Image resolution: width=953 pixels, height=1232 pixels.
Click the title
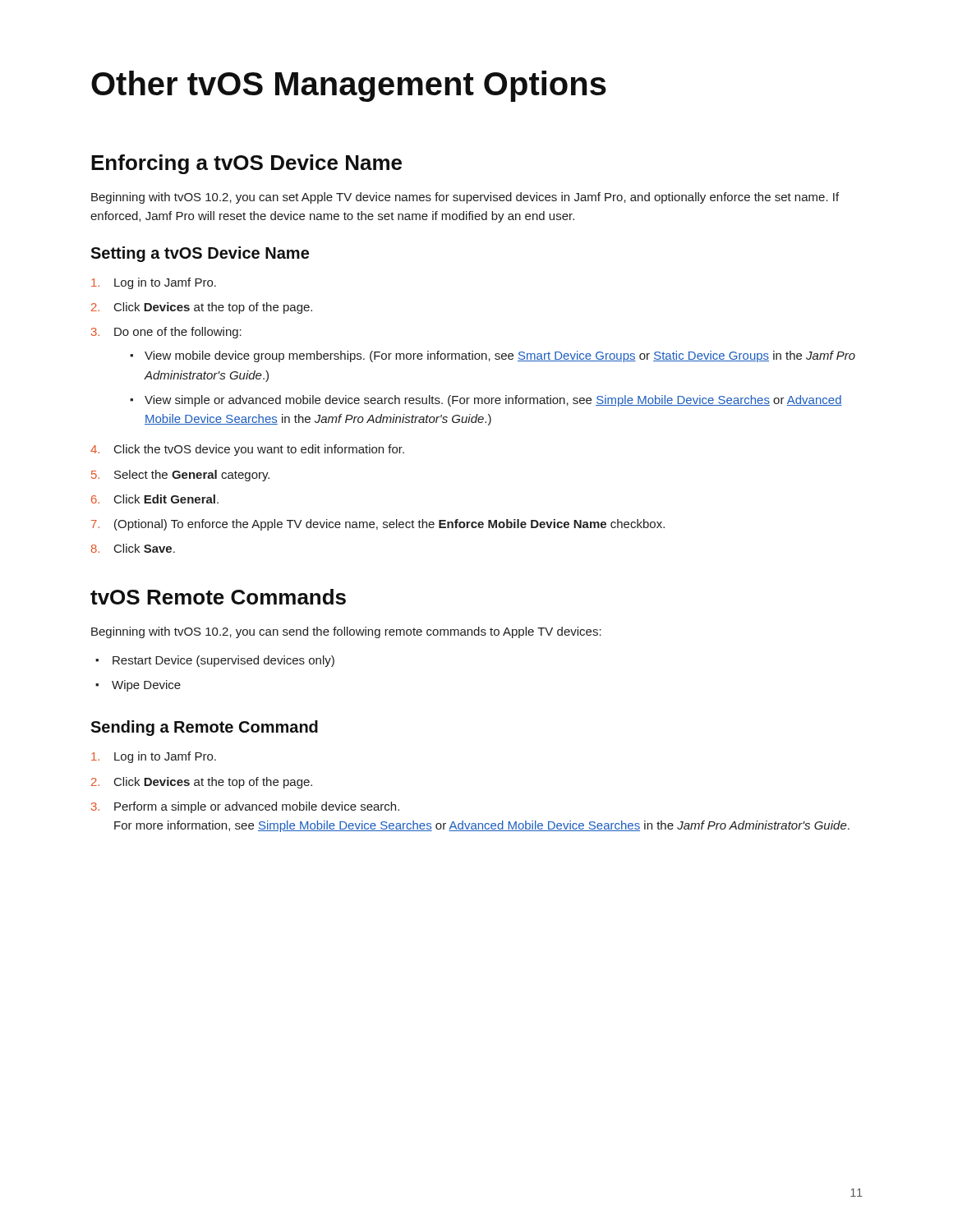pyautogui.click(x=476, y=84)
